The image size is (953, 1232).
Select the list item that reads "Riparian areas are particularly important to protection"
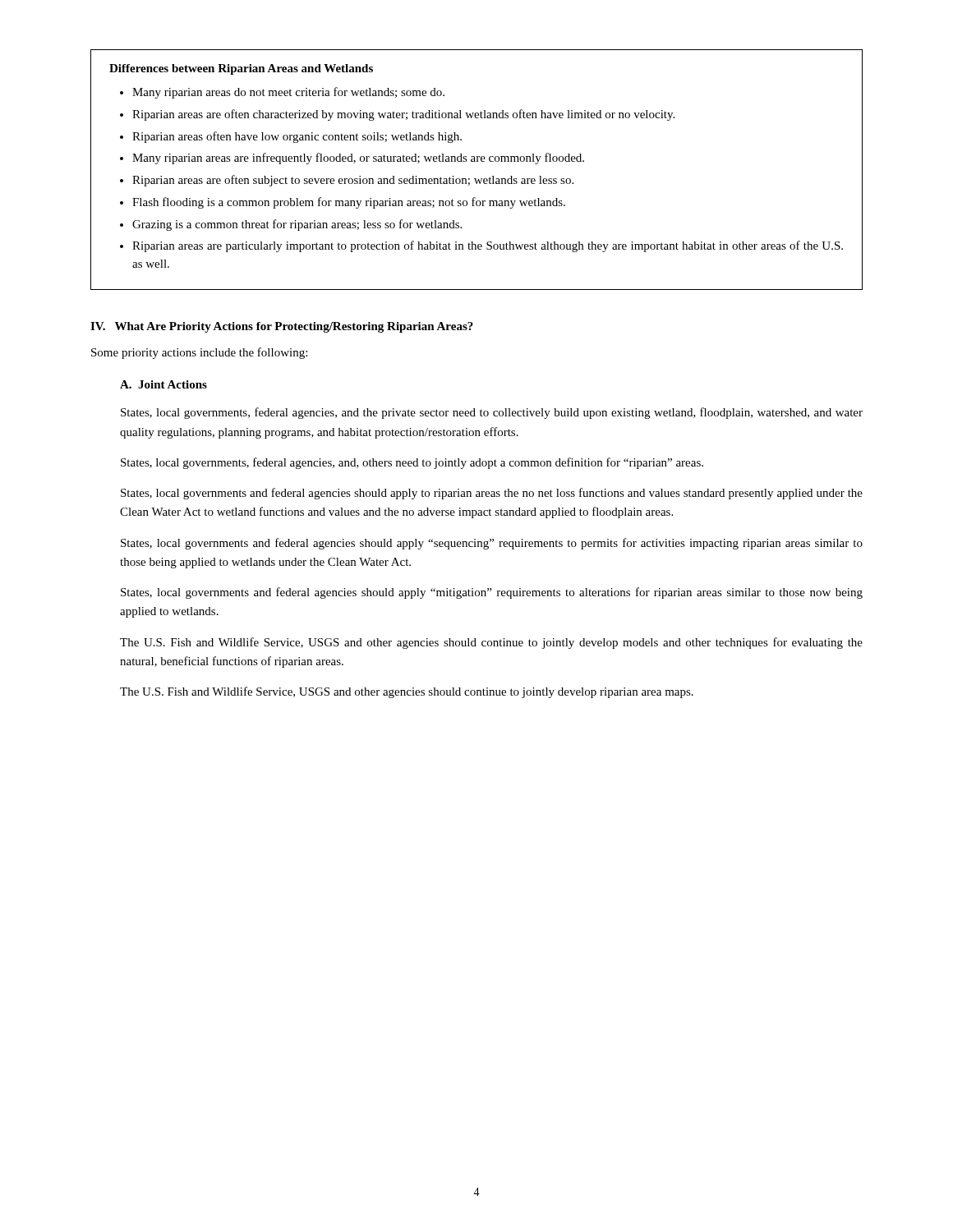coord(488,255)
